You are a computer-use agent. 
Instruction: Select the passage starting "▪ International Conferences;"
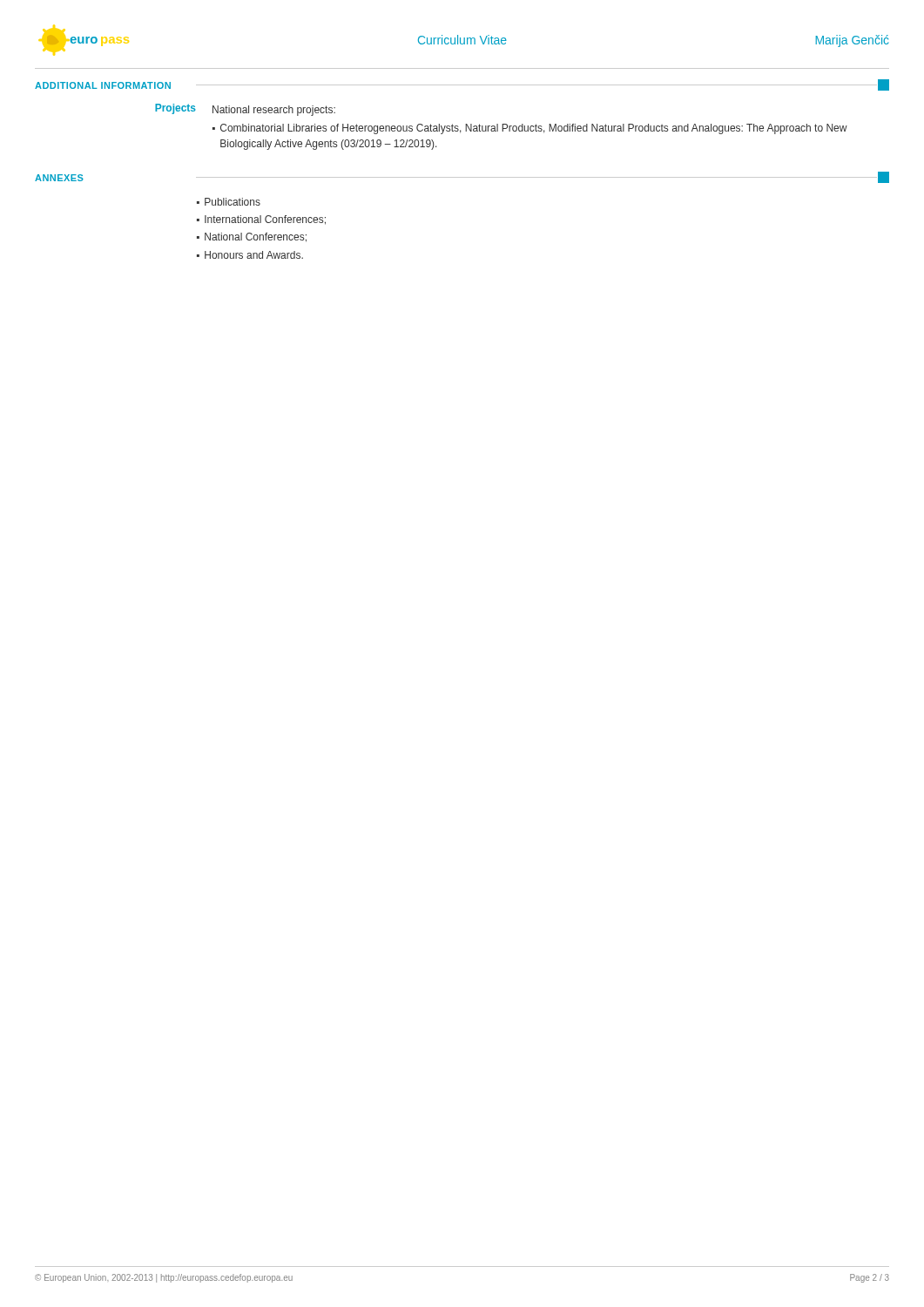[261, 220]
